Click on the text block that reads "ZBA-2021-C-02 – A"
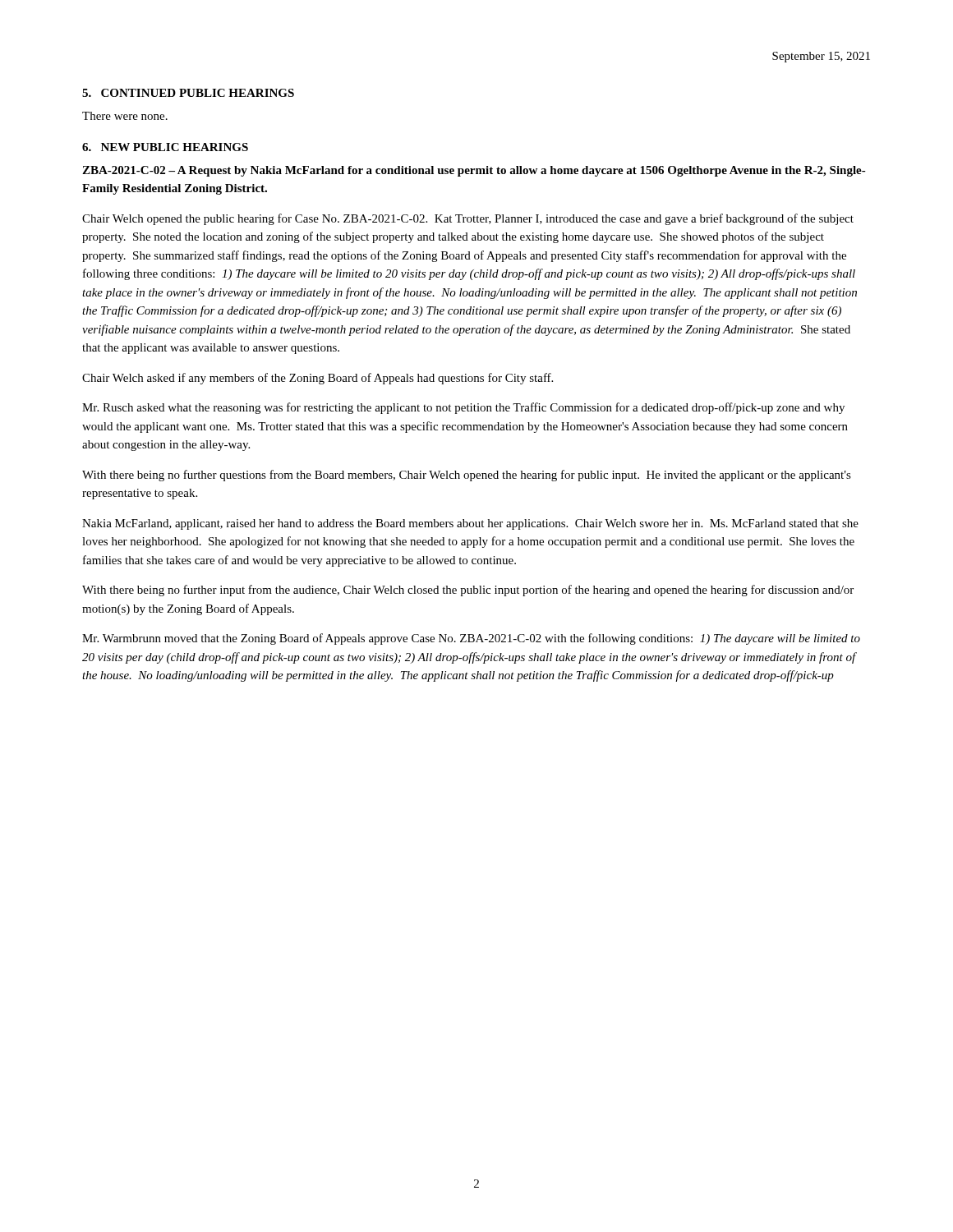953x1232 pixels. (x=474, y=179)
